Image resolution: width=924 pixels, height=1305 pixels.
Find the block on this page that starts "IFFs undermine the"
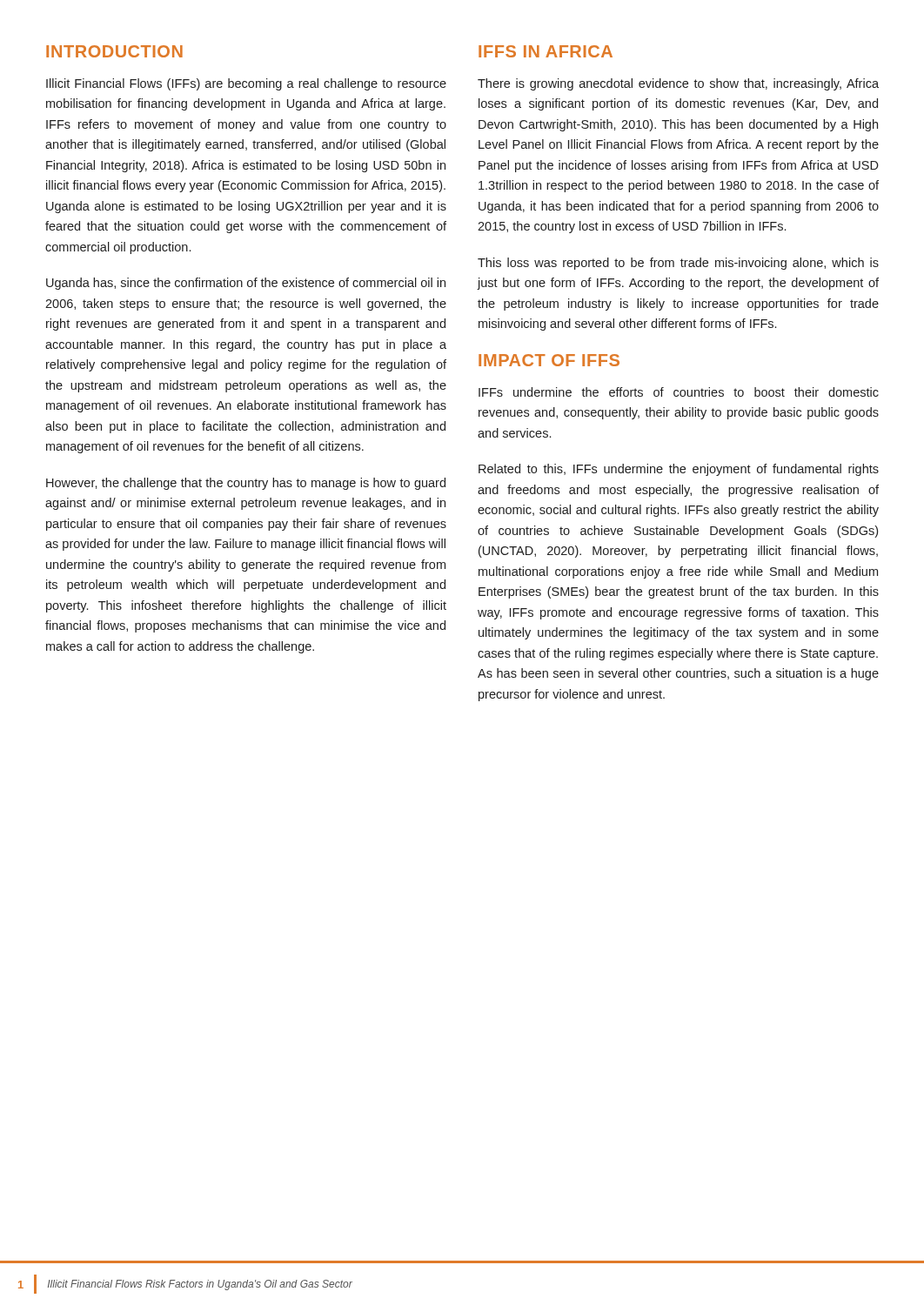click(x=678, y=413)
